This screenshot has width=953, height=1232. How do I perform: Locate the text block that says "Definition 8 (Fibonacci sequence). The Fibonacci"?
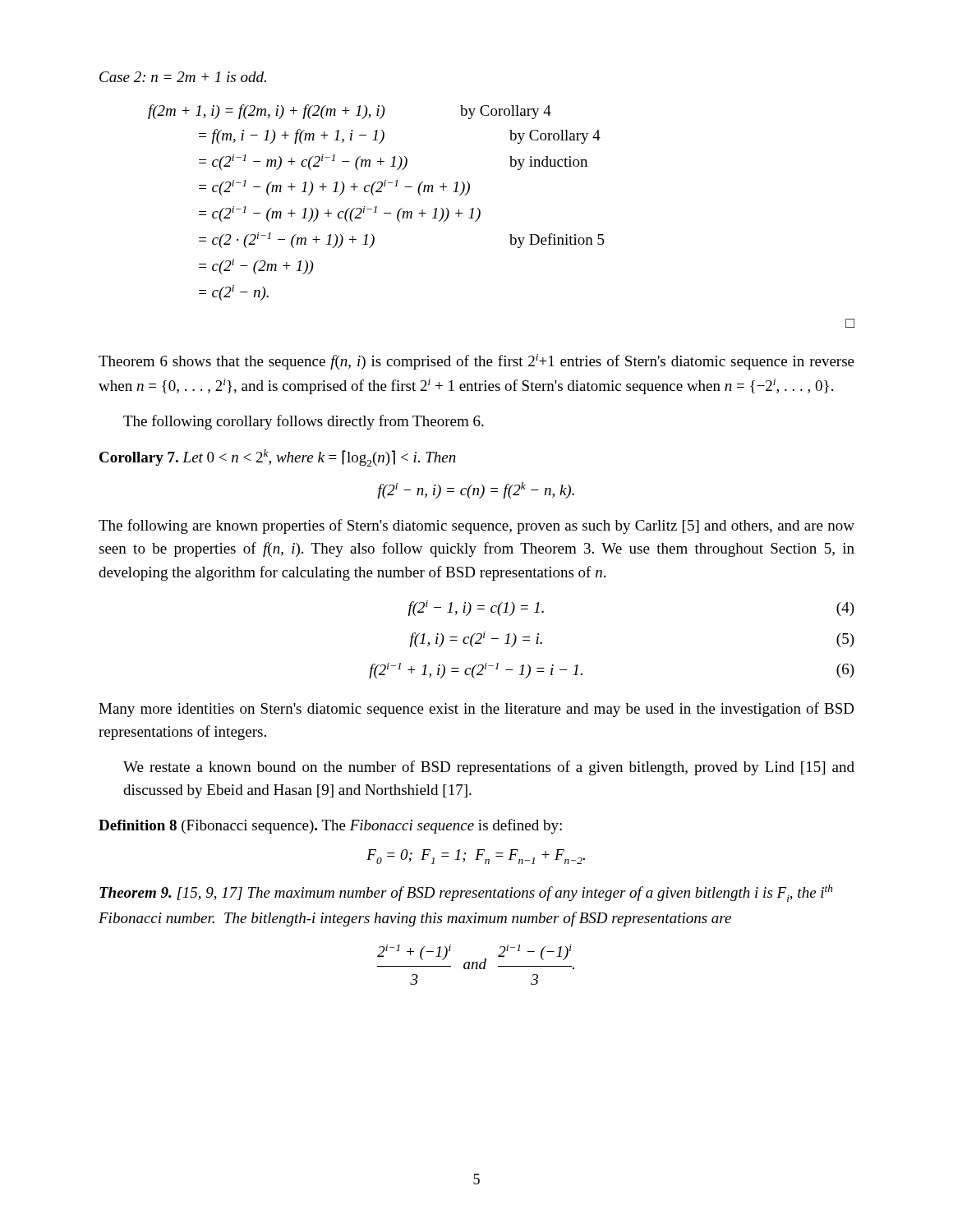[476, 842]
